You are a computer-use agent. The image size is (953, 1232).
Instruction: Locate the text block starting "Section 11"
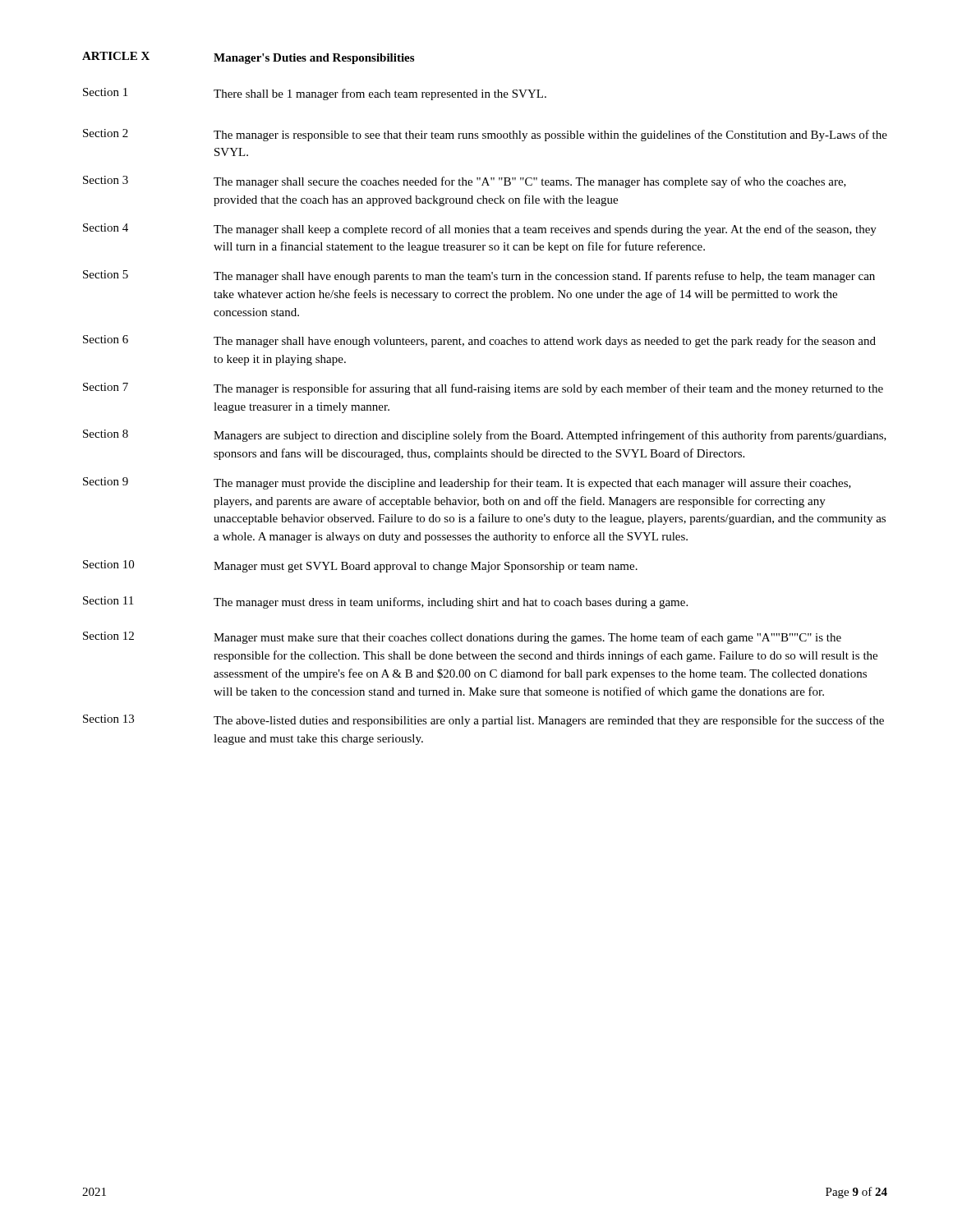tap(108, 600)
